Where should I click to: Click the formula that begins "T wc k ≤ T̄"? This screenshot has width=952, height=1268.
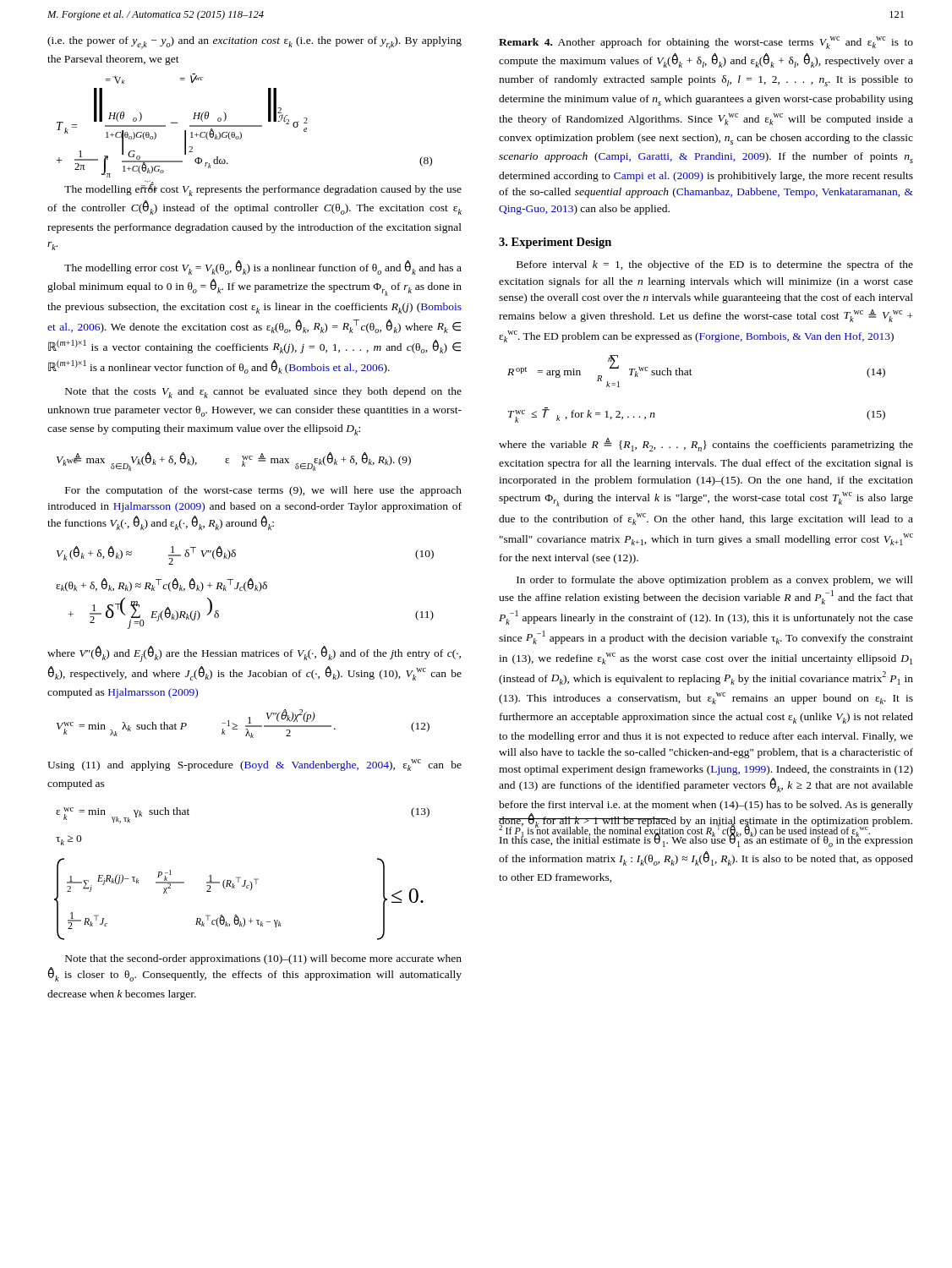(572, 415)
